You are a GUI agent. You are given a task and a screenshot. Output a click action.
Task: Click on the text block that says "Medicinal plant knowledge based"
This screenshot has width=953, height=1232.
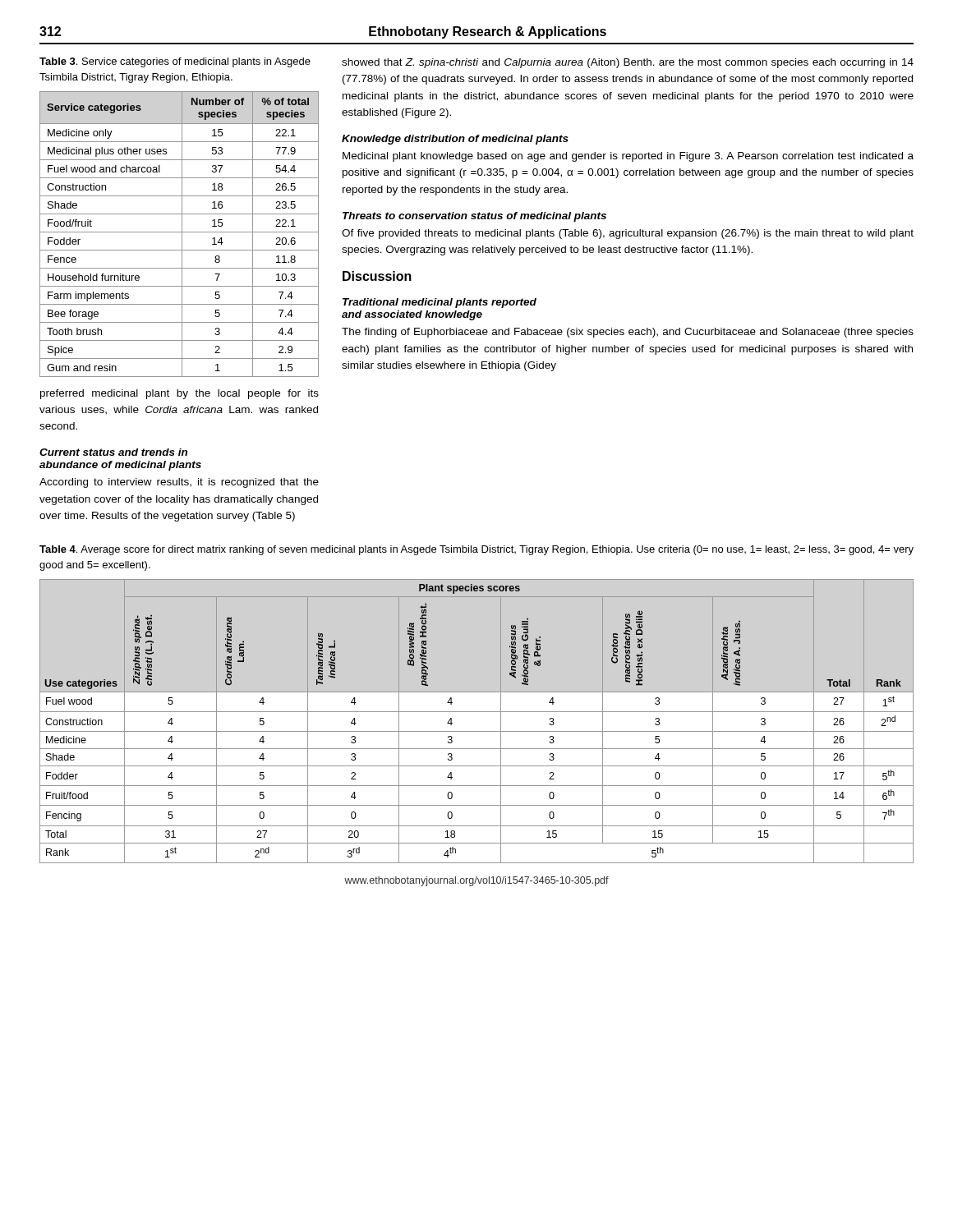(x=628, y=172)
